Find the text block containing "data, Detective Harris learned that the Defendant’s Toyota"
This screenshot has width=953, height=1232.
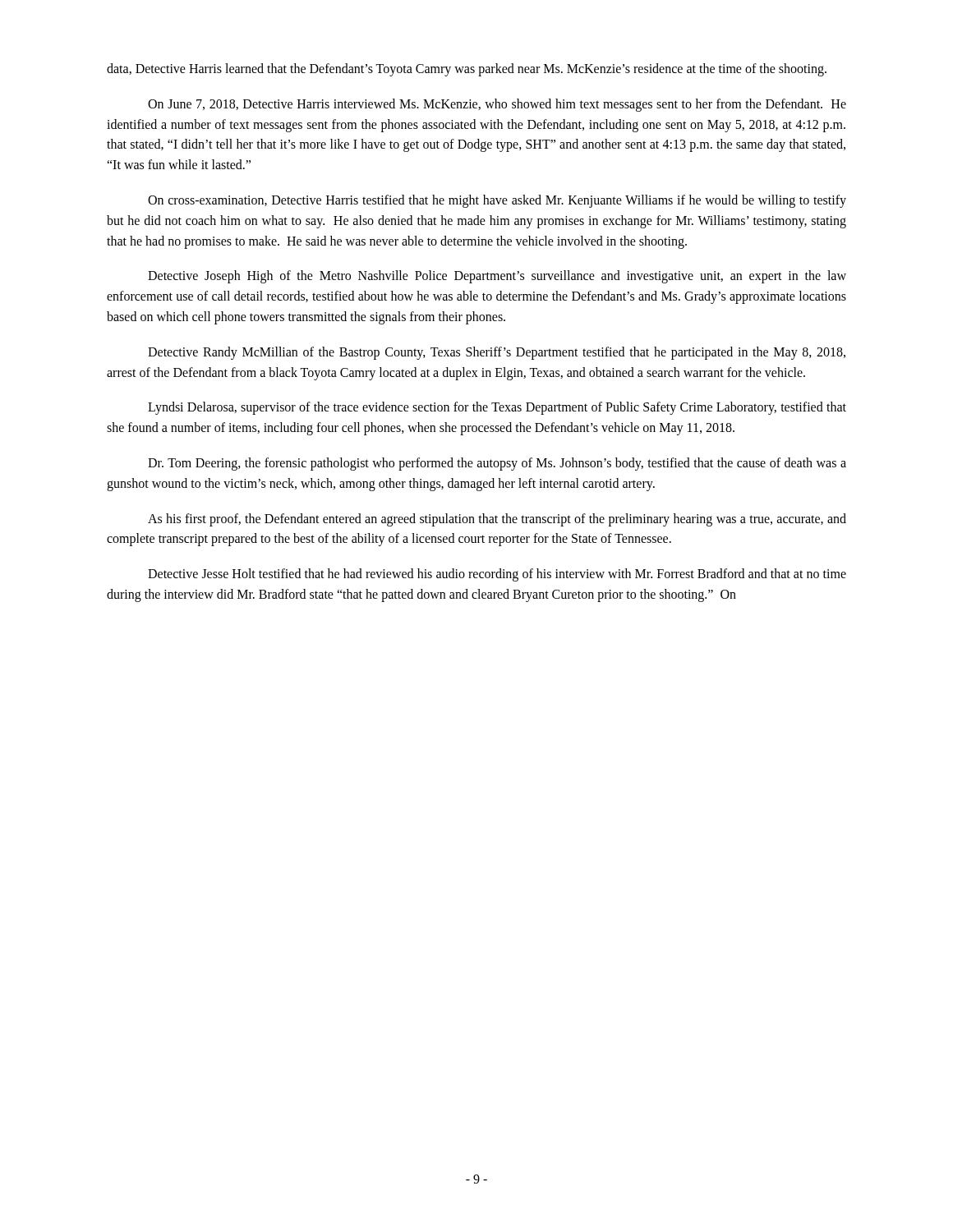467,69
